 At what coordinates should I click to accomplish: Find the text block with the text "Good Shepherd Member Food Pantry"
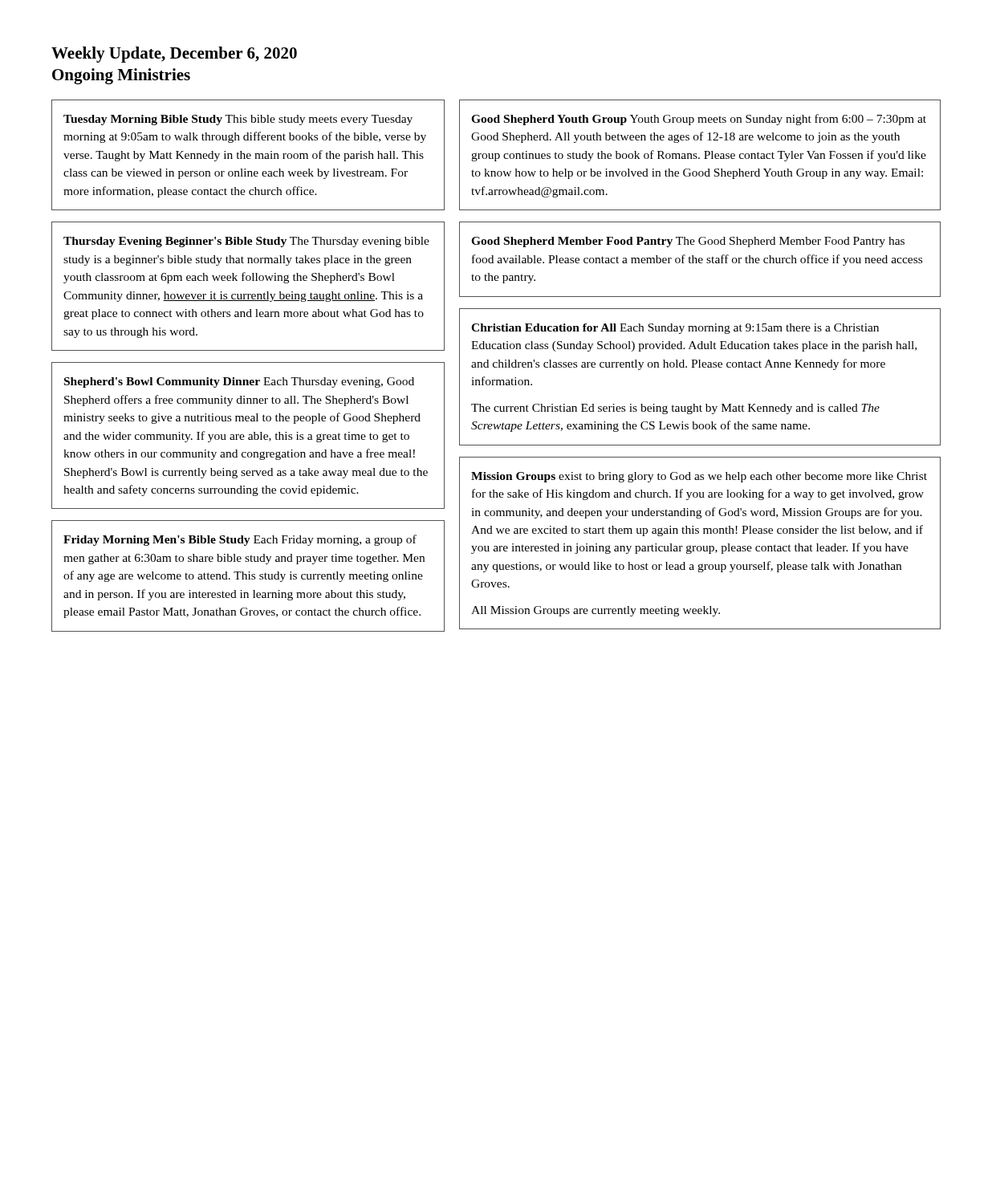click(700, 259)
